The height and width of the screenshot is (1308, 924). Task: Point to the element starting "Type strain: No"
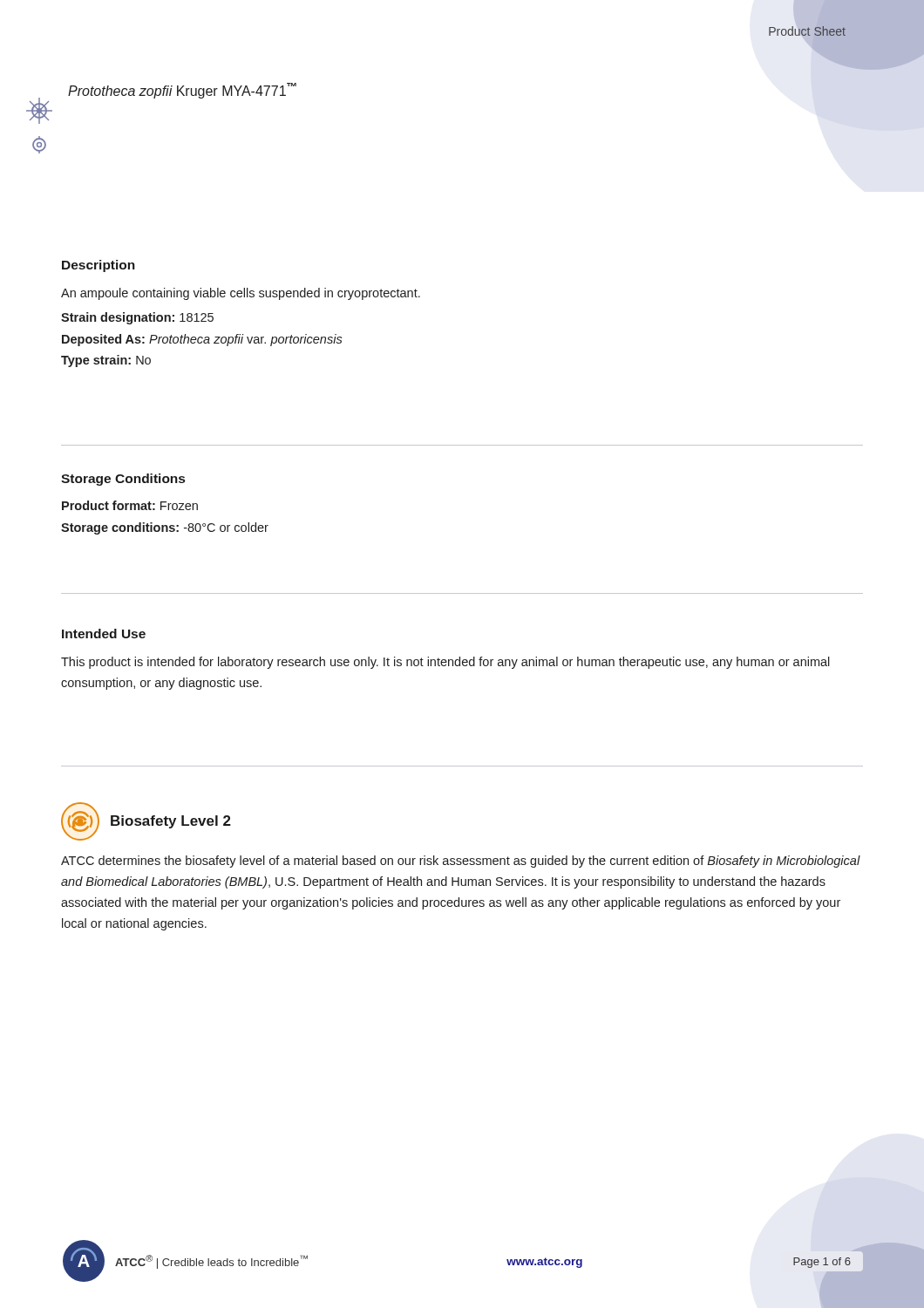coord(106,361)
